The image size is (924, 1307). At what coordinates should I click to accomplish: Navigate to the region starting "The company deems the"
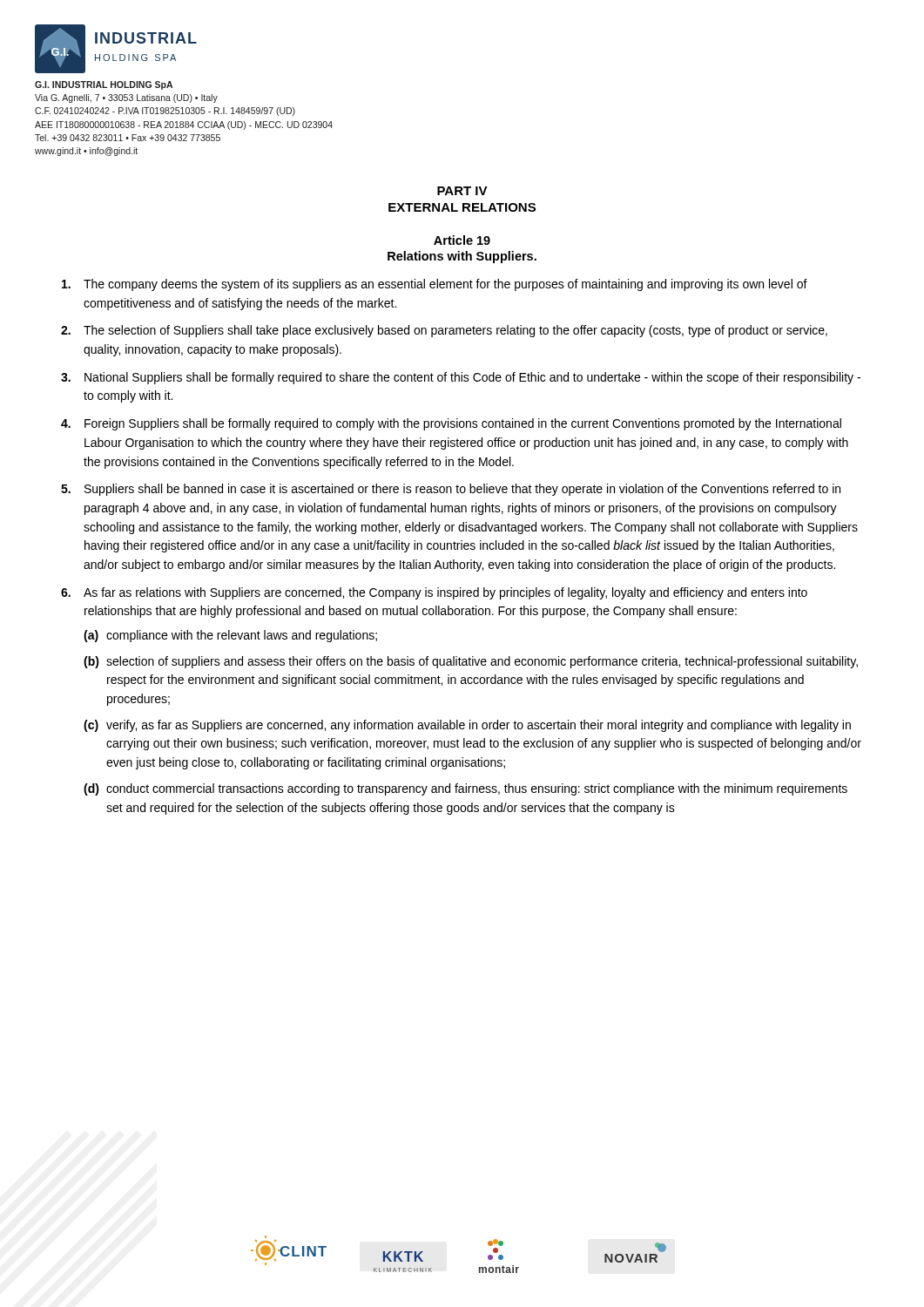point(462,294)
